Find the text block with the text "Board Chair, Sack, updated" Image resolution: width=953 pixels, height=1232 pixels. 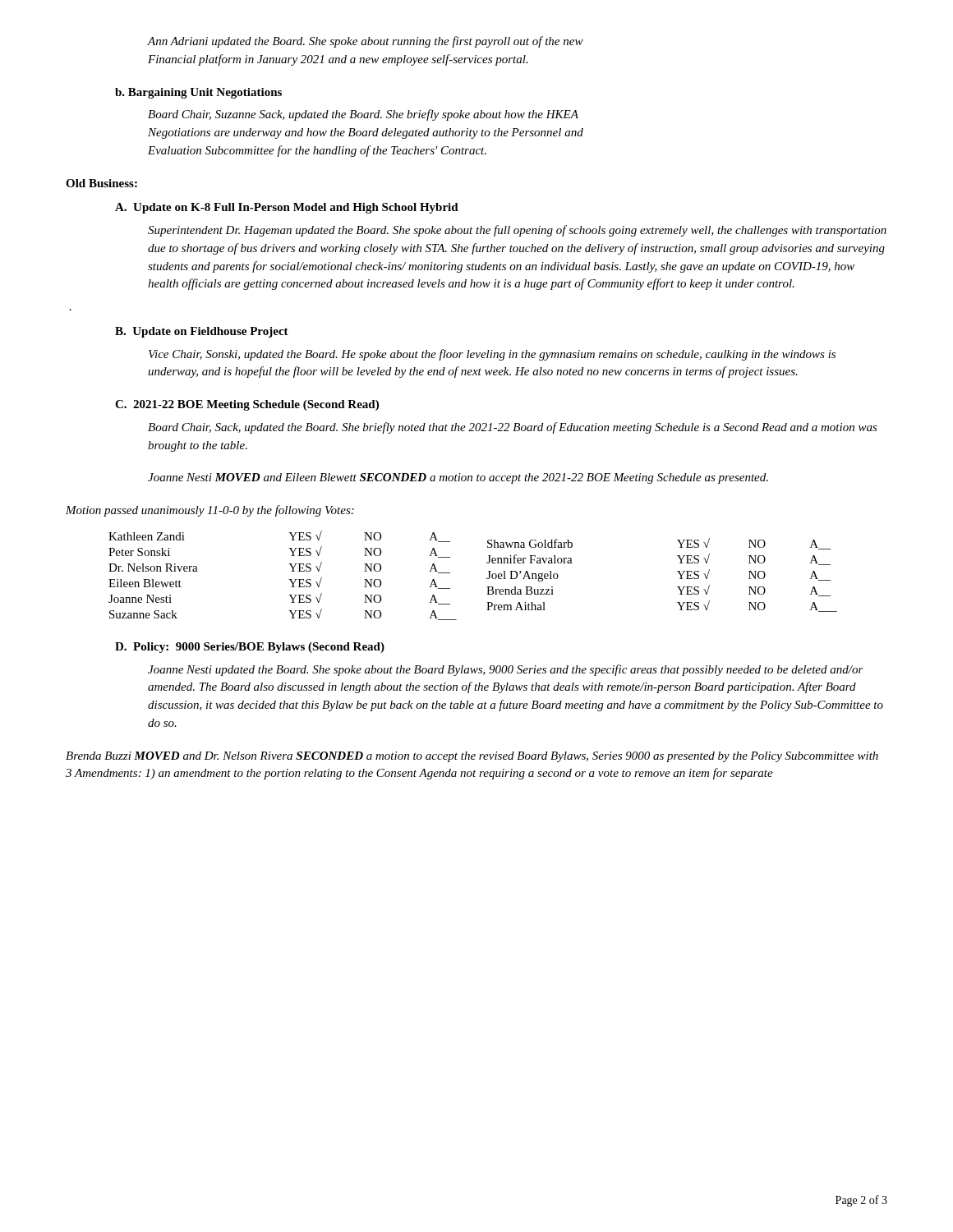[x=518, y=436]
